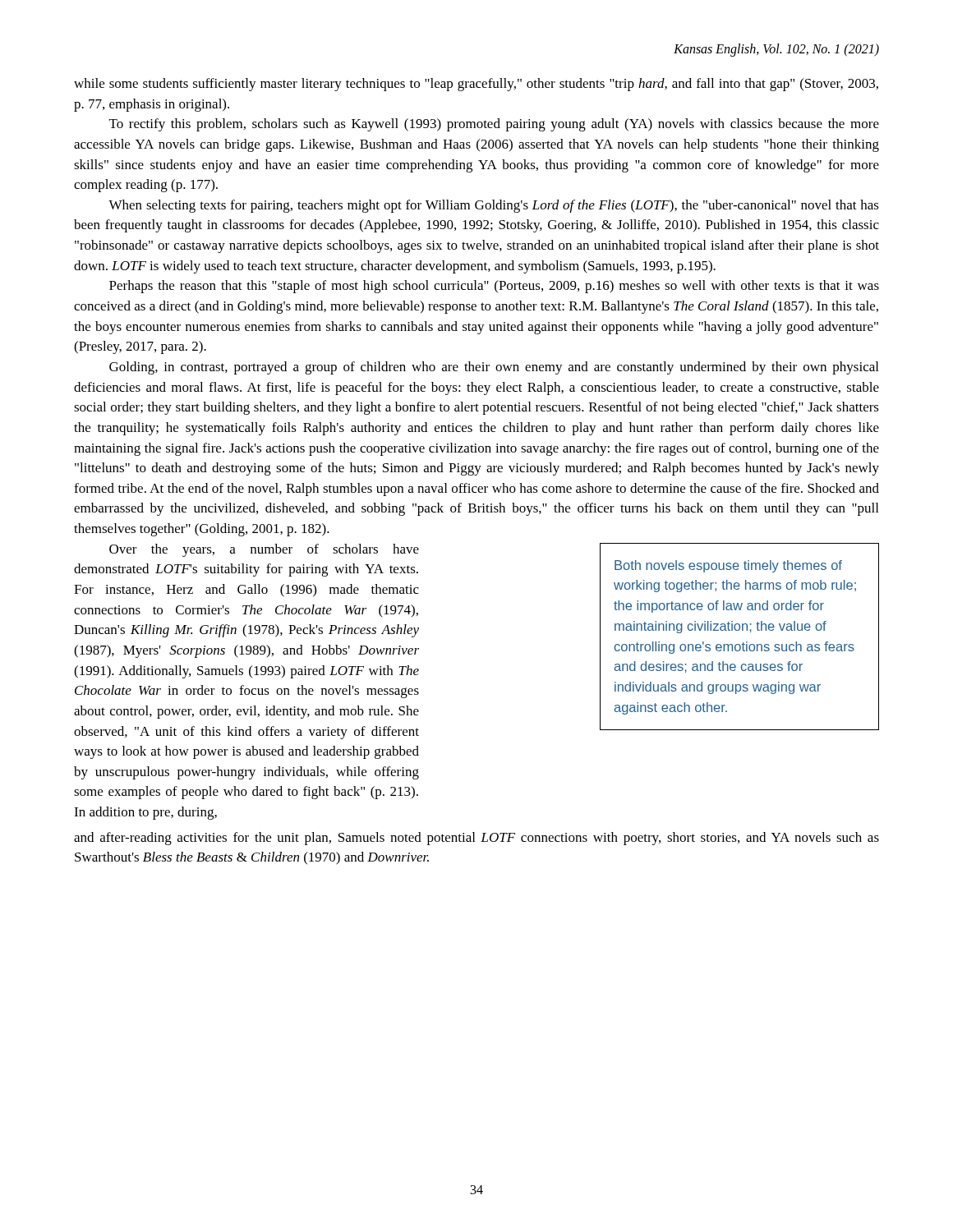
Task: Find the passage starting "To rectify this problem, scholars such as"
Action: click(476, 155)
